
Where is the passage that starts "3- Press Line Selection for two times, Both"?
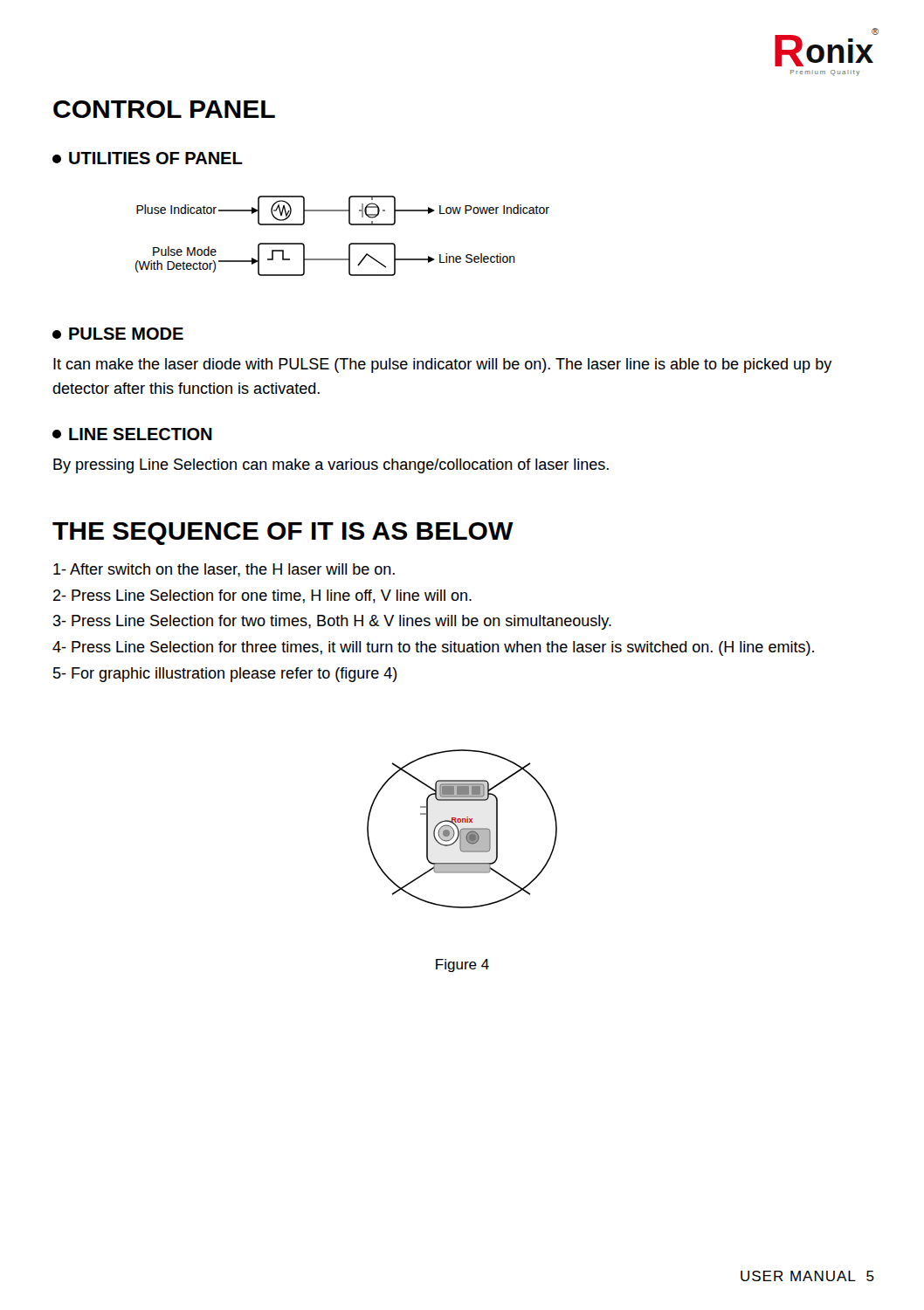click(332, 621)
